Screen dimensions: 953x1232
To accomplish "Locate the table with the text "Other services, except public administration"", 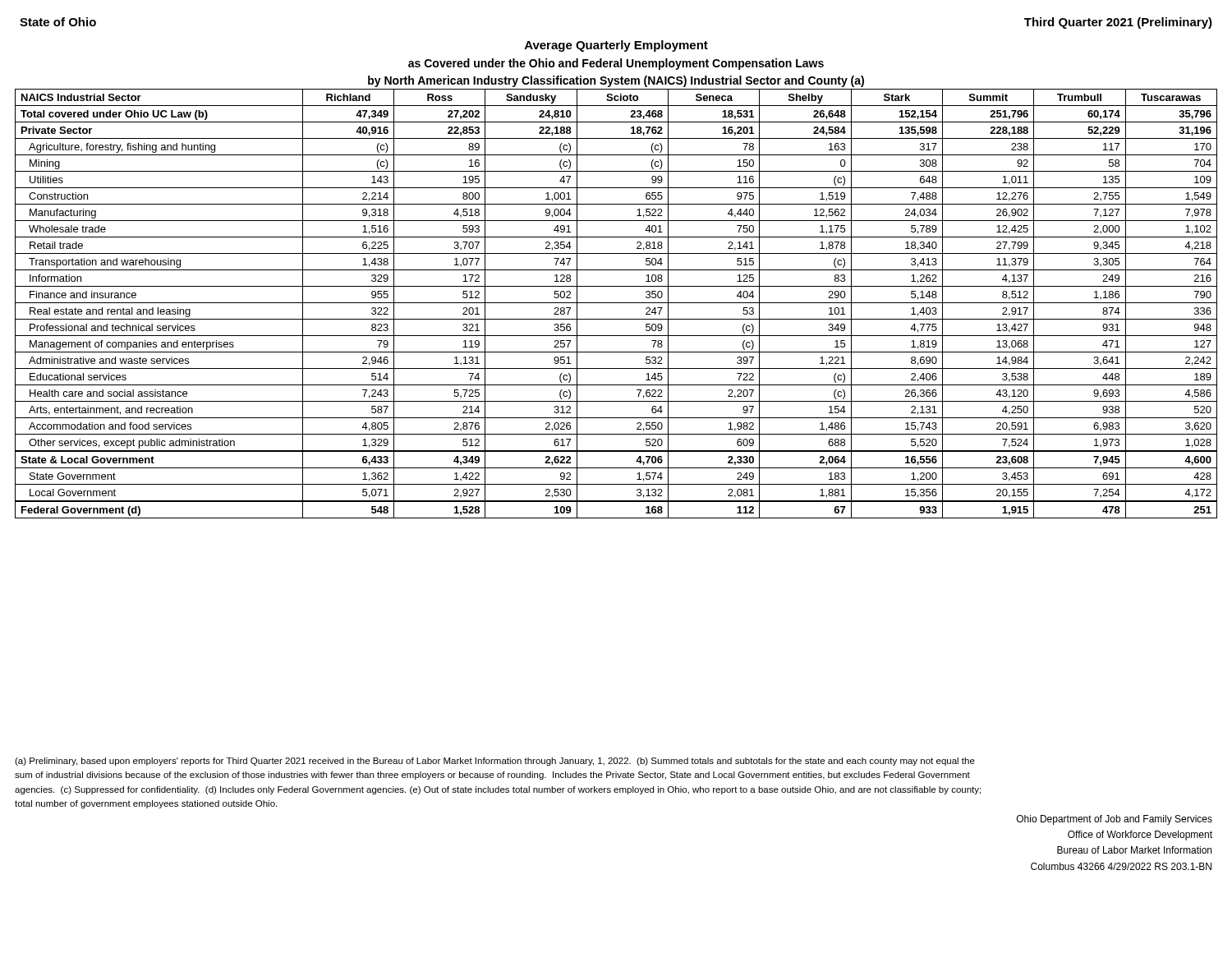I will point(616,304).
